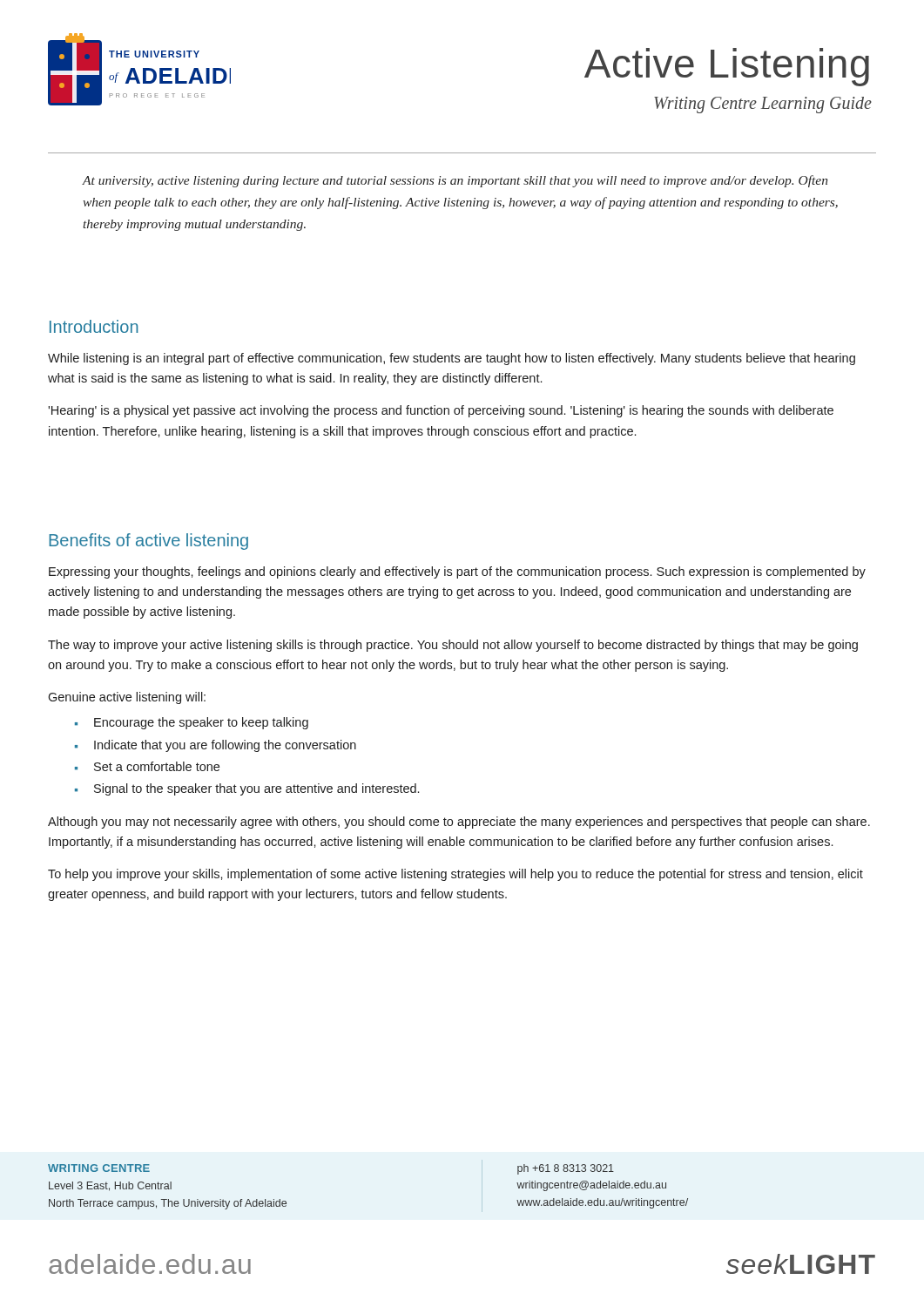The image size is (924, 1307).
Task: Select the text block starting "Expressing your thoughts, feelings and"
Action: point(457,592)
